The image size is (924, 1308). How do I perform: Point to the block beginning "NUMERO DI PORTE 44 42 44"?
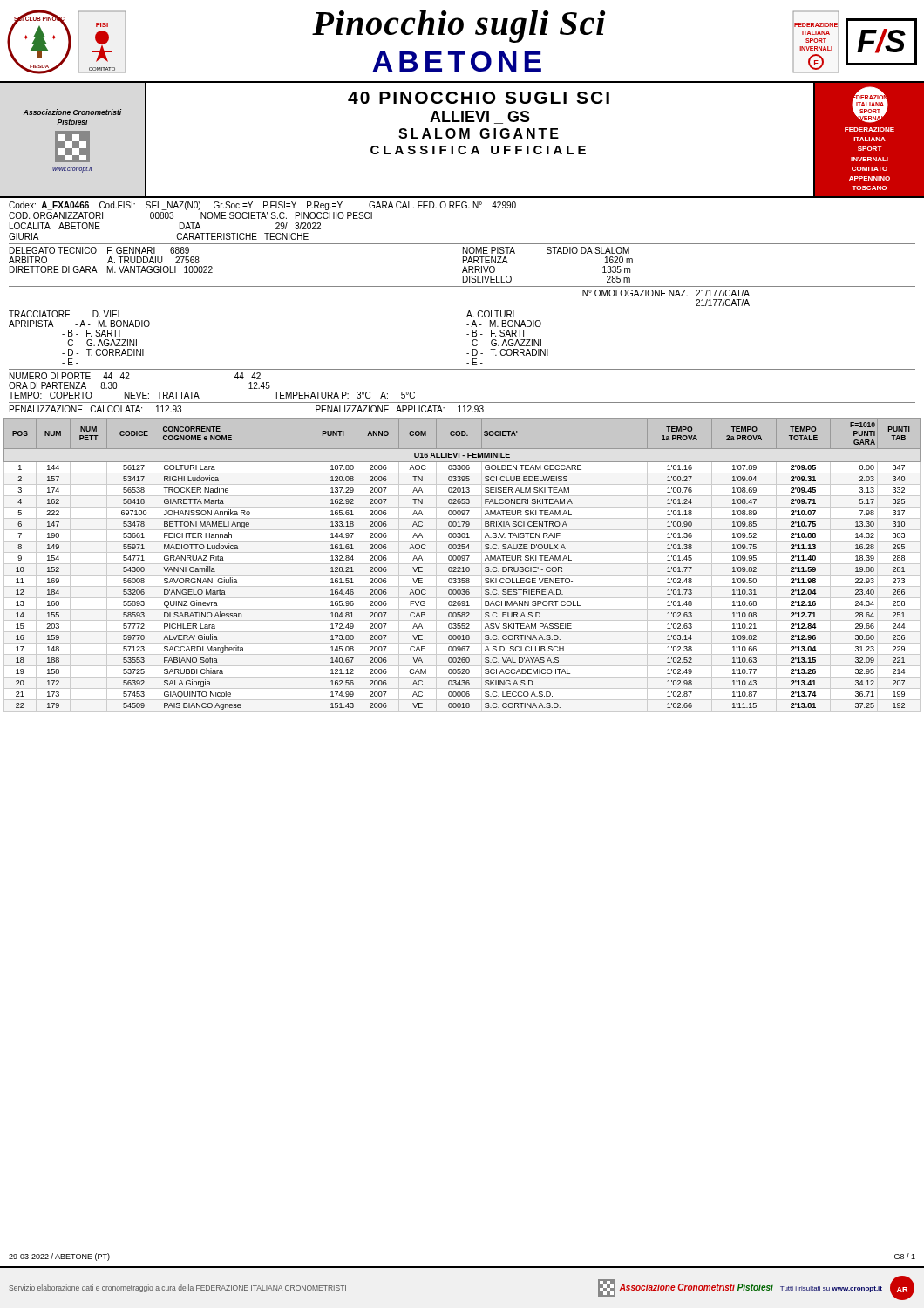(x=54, y=377)
